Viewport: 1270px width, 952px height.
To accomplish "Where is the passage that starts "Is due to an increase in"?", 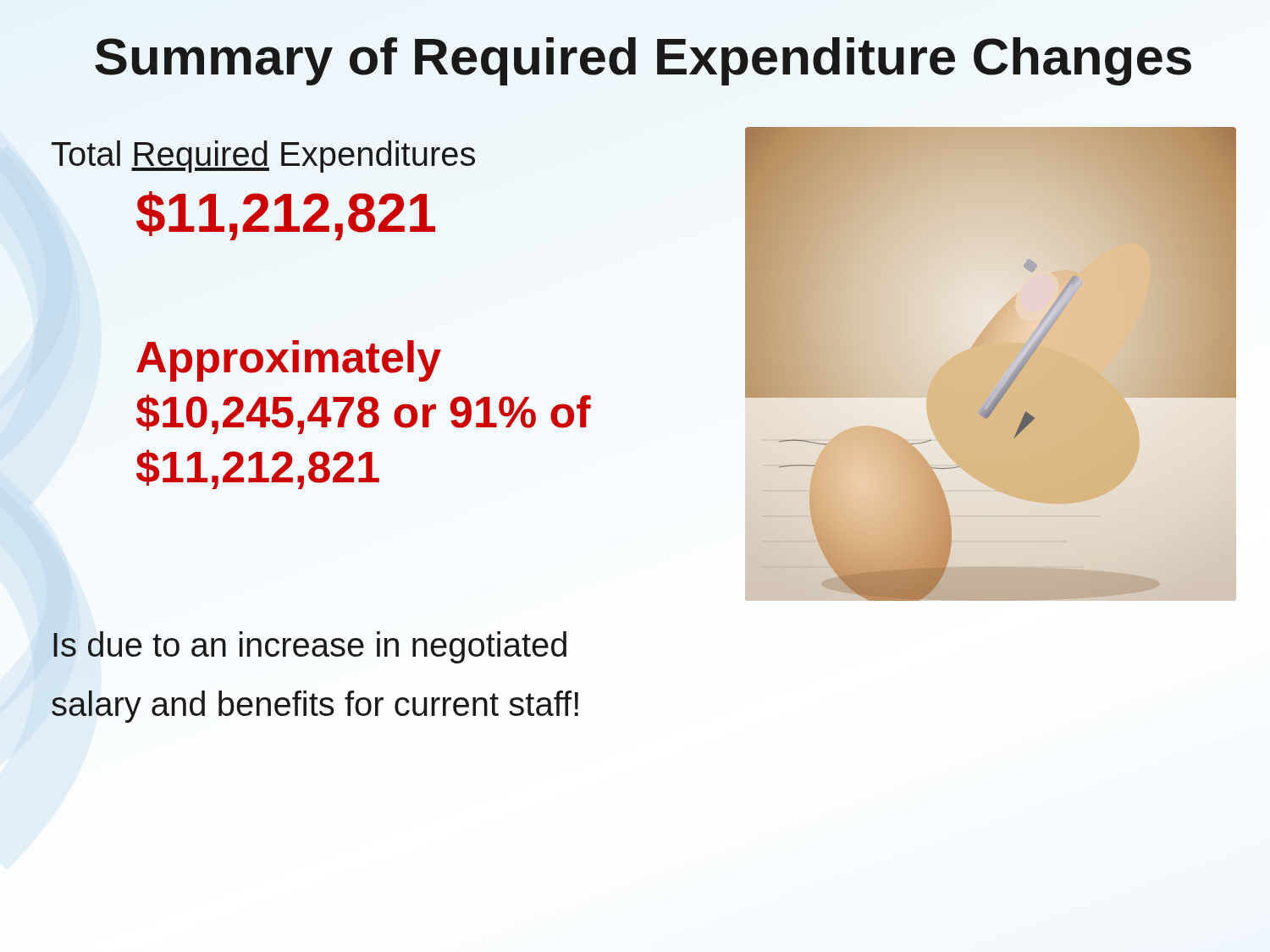I will (x=310, y=645).
